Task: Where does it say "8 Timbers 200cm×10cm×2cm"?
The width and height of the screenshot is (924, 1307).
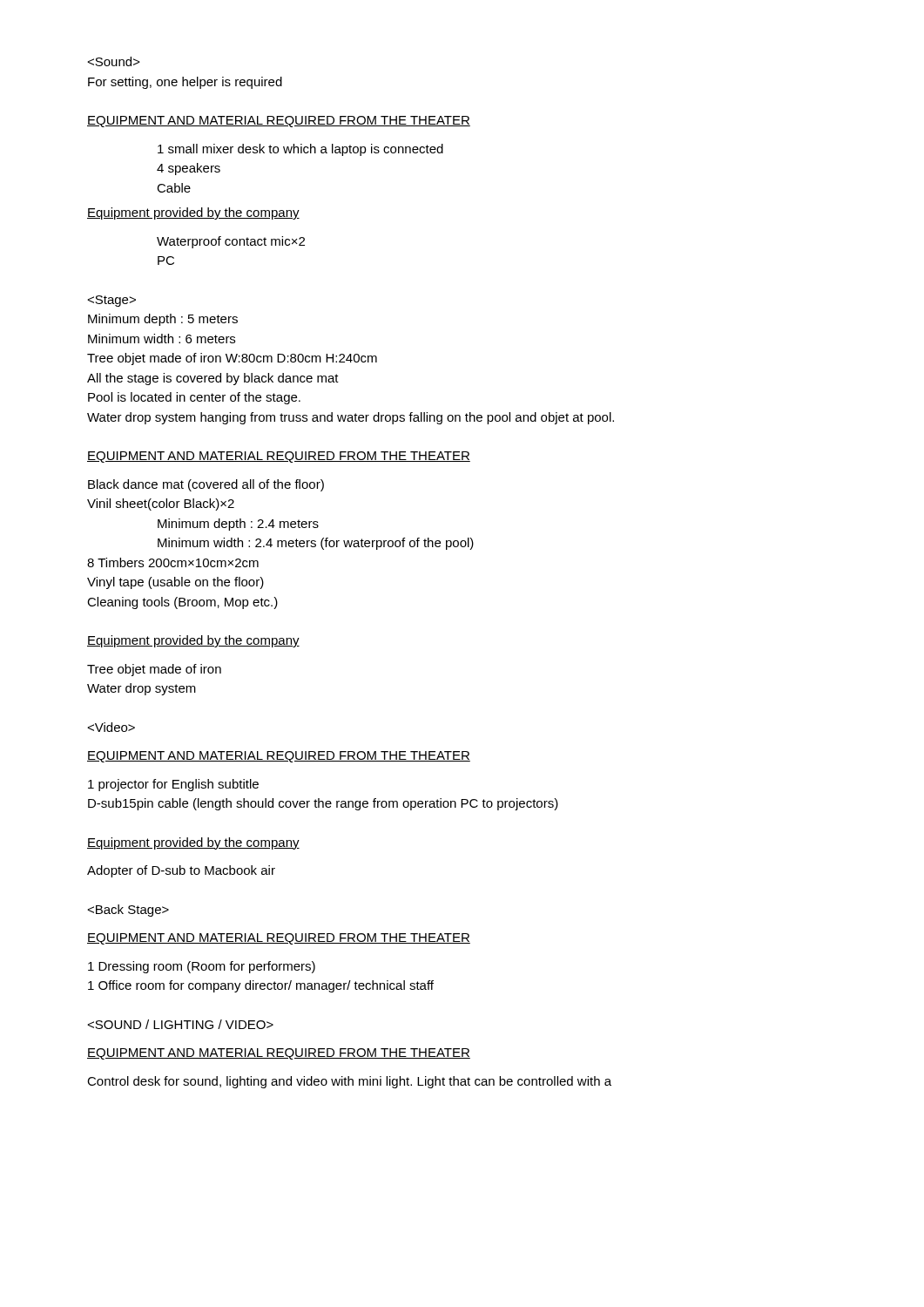Action: point(173,562)
